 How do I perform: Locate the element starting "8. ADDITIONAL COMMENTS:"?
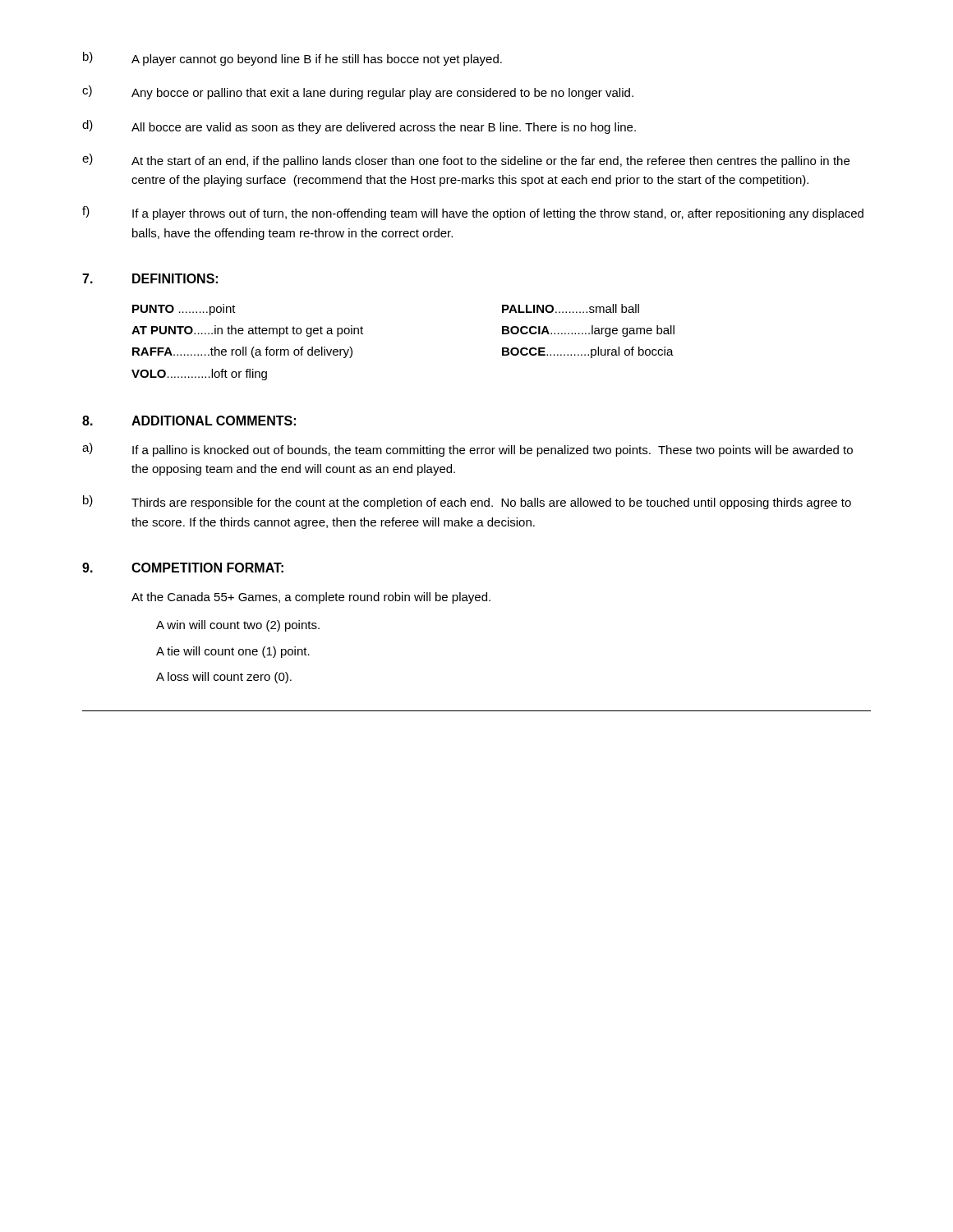[190, 421]
